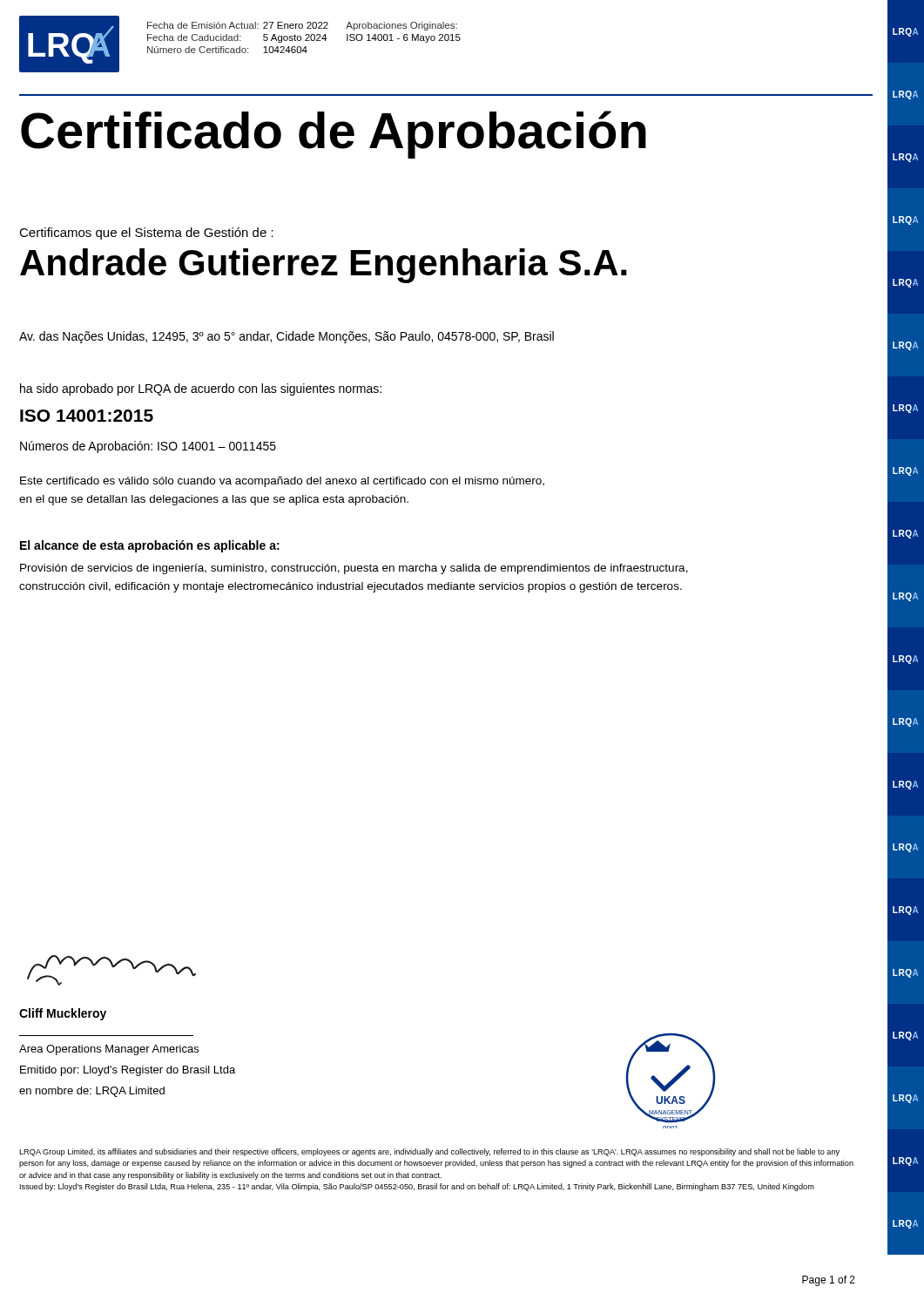Viewport: 924px width, 1307px height.
Task: Find the text block starting "Av. das Nações Unidas, 12495,"
Action: click(287, 336)
